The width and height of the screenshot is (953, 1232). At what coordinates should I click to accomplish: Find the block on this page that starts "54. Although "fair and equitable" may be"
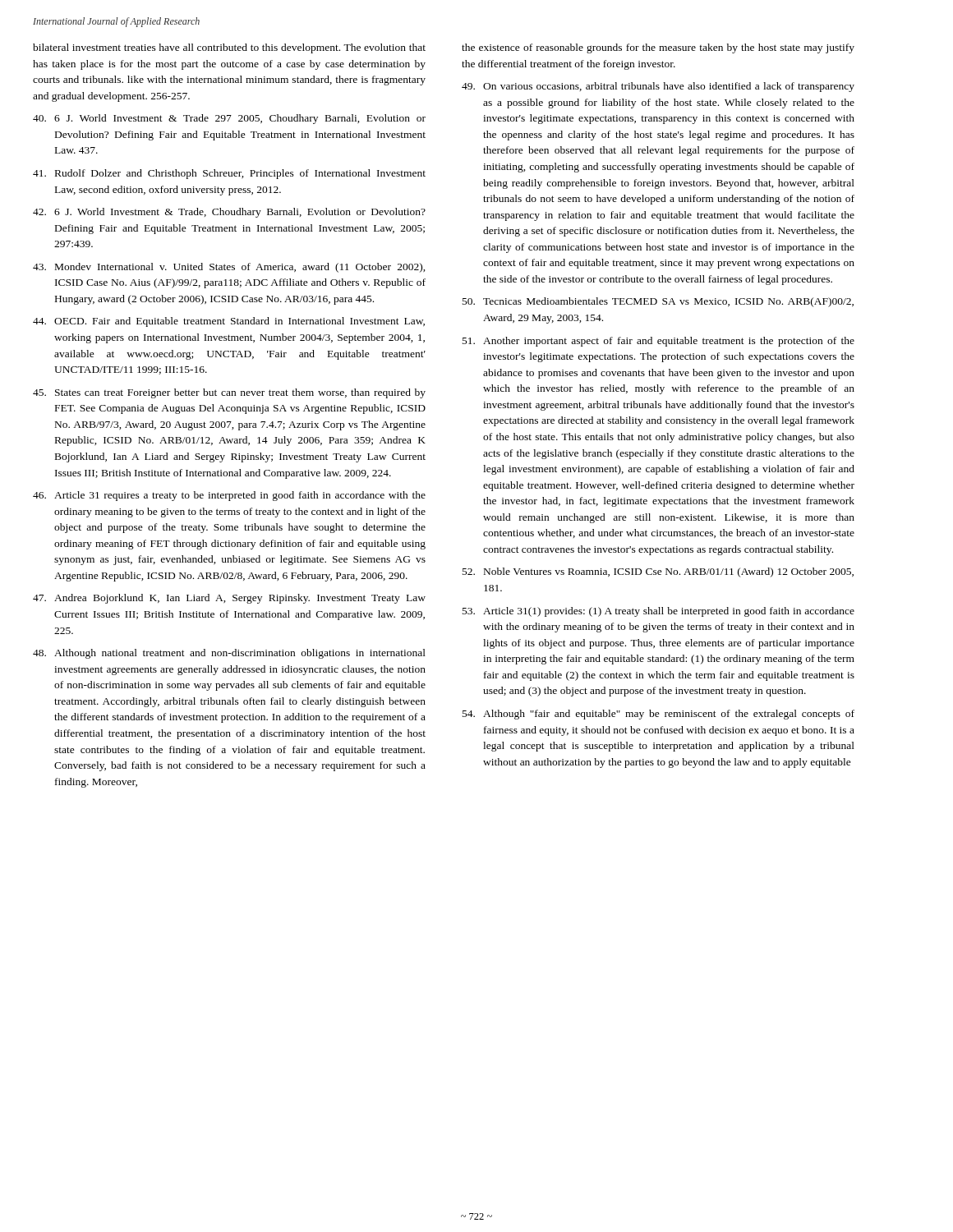658,738
